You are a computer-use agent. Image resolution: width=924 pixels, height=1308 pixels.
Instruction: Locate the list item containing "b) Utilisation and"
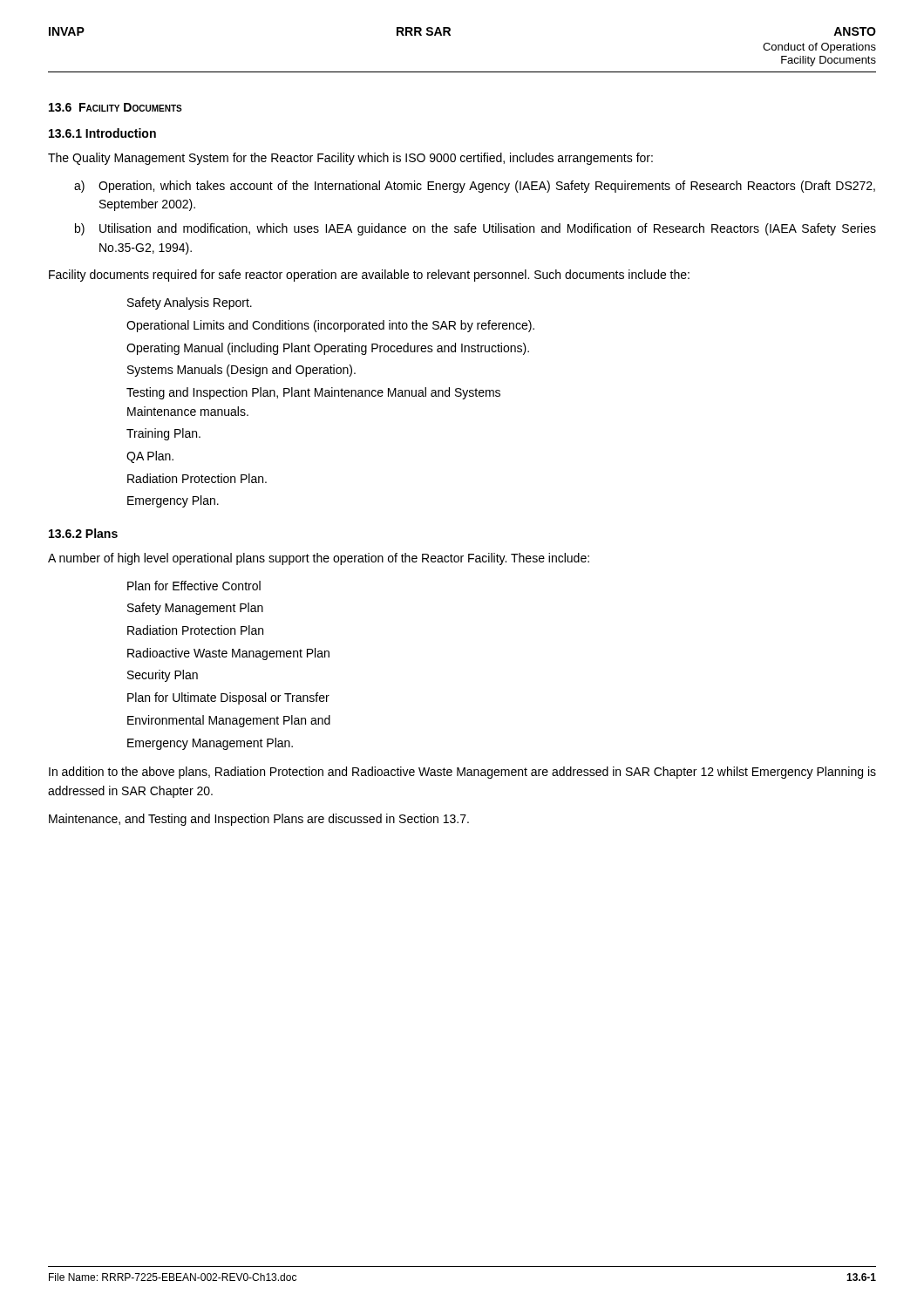pyautogui.click(x=475, y=239)
